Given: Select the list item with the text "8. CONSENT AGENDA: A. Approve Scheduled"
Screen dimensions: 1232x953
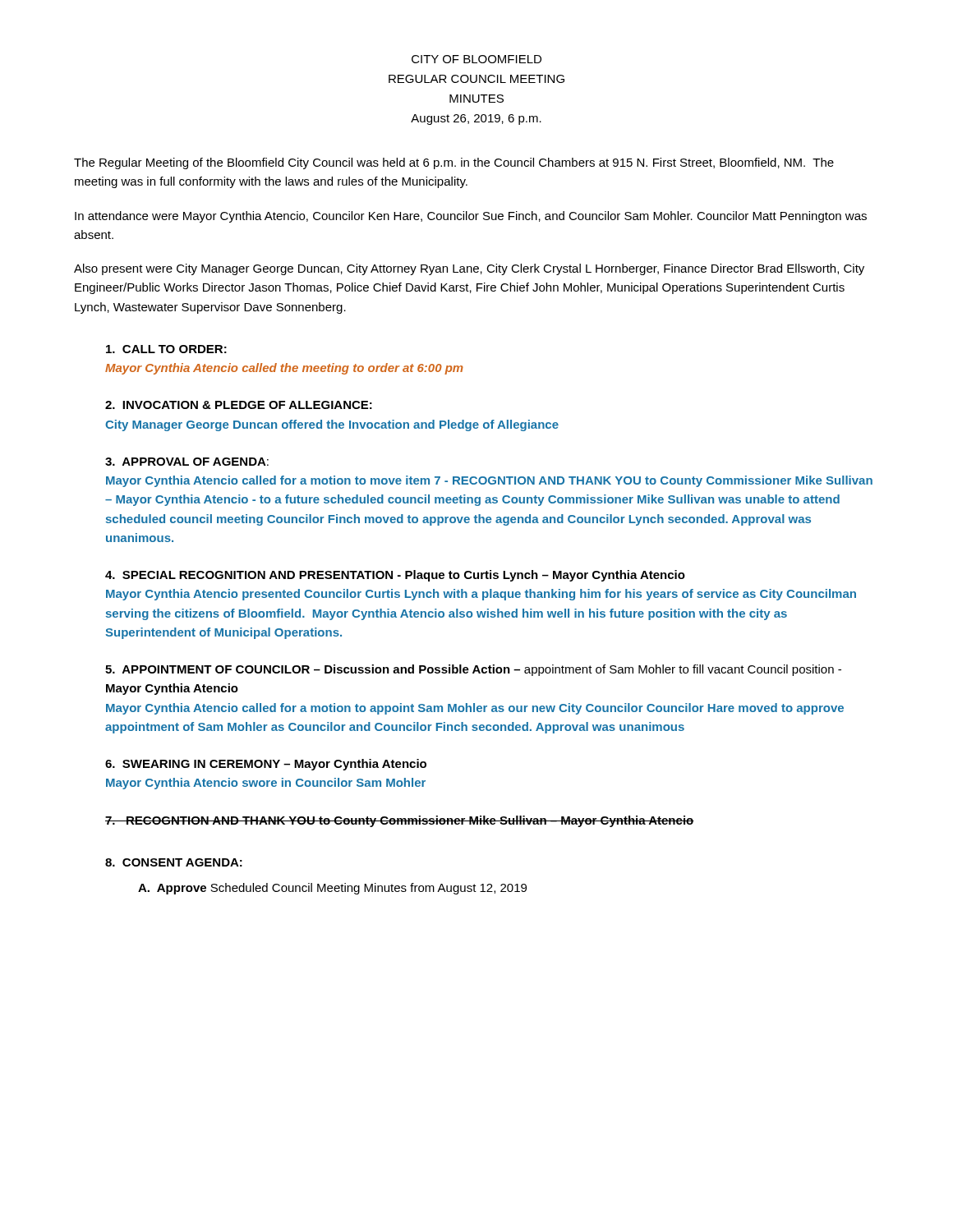Looking at the screenshot, I should click(492, 876).
